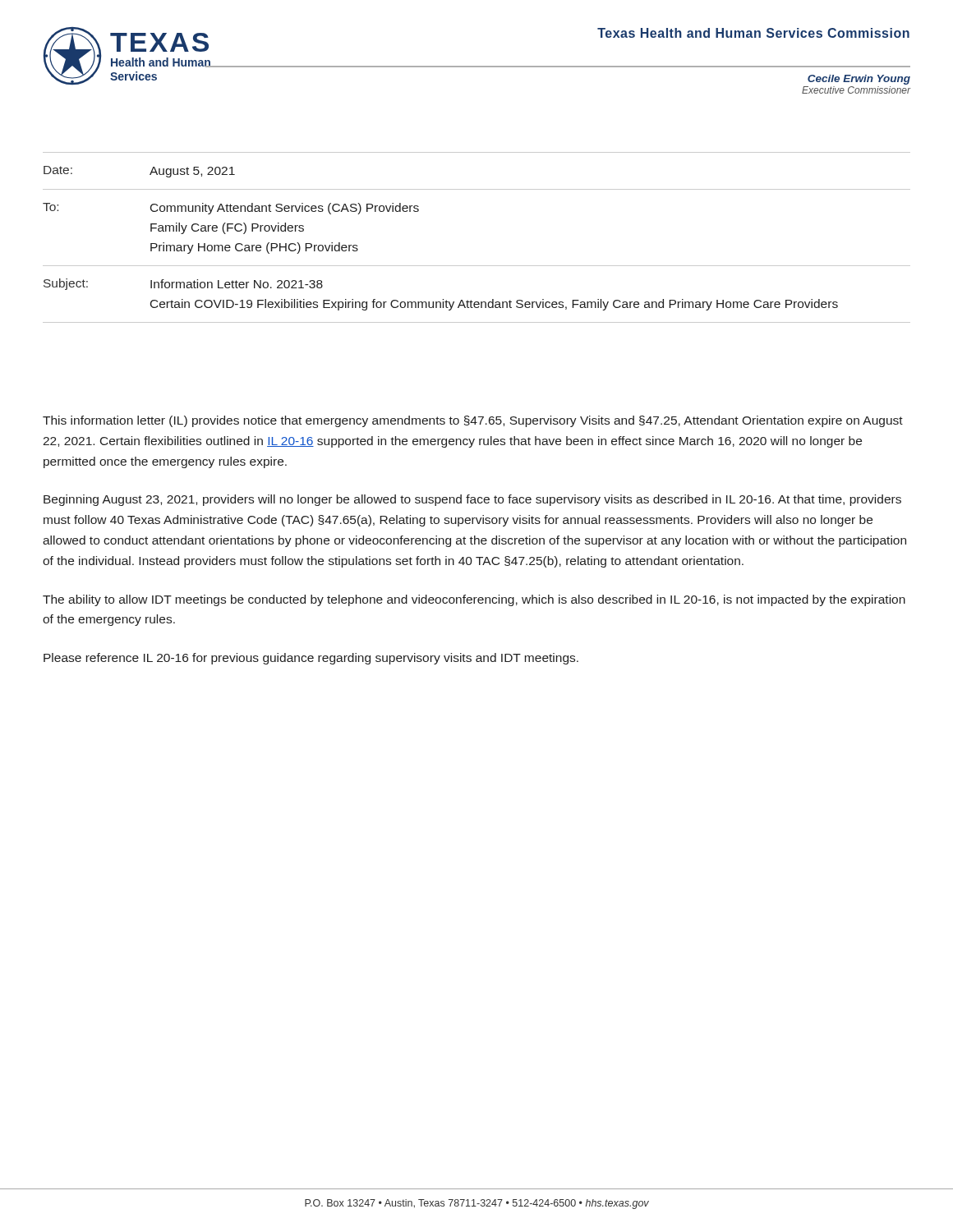This screenshot has width=953, height=1232.
Task: Find the block starting "Date: August 5, 2021"
Action: point(60,171)
